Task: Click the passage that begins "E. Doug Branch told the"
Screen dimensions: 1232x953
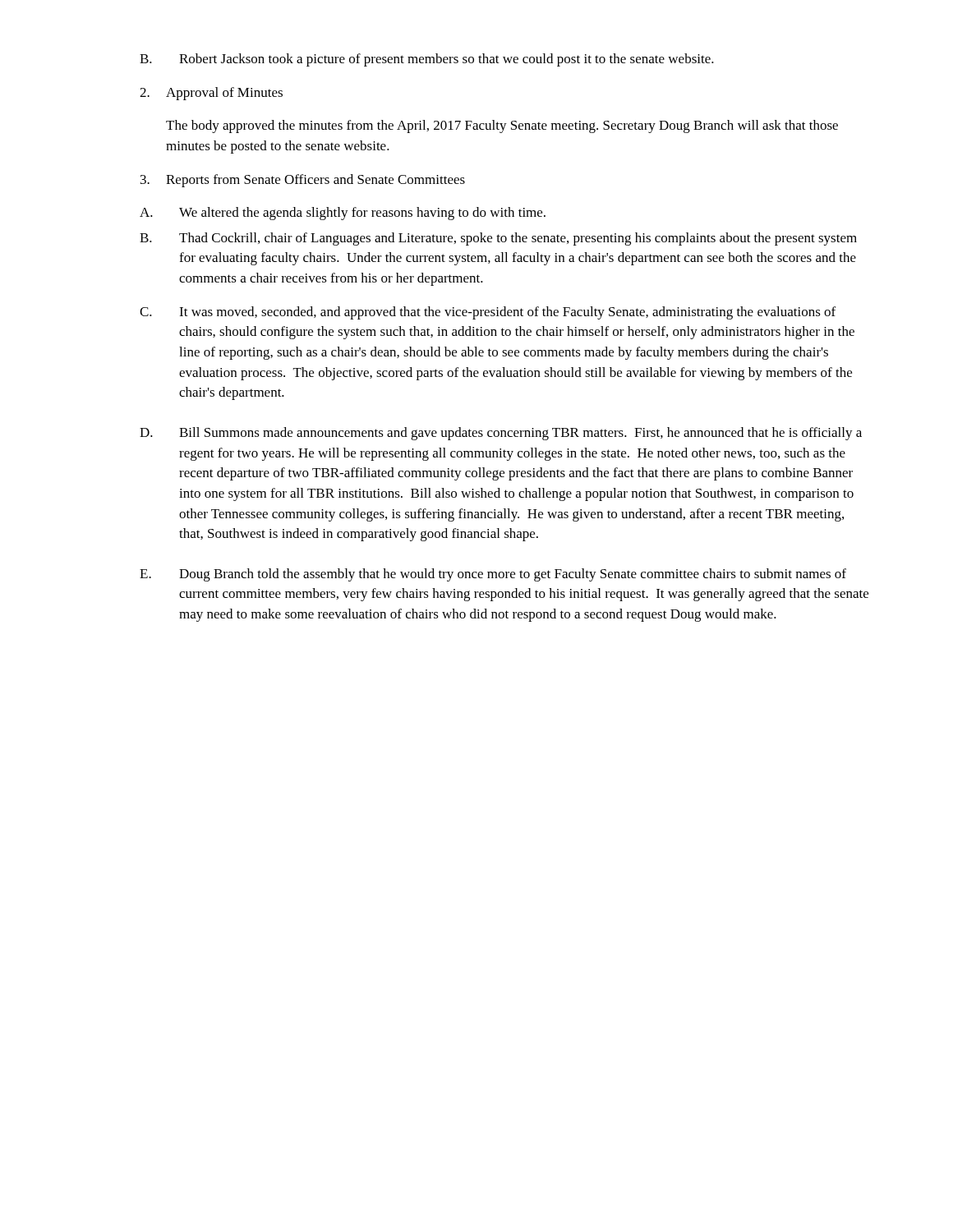Action: pos(505,595)
